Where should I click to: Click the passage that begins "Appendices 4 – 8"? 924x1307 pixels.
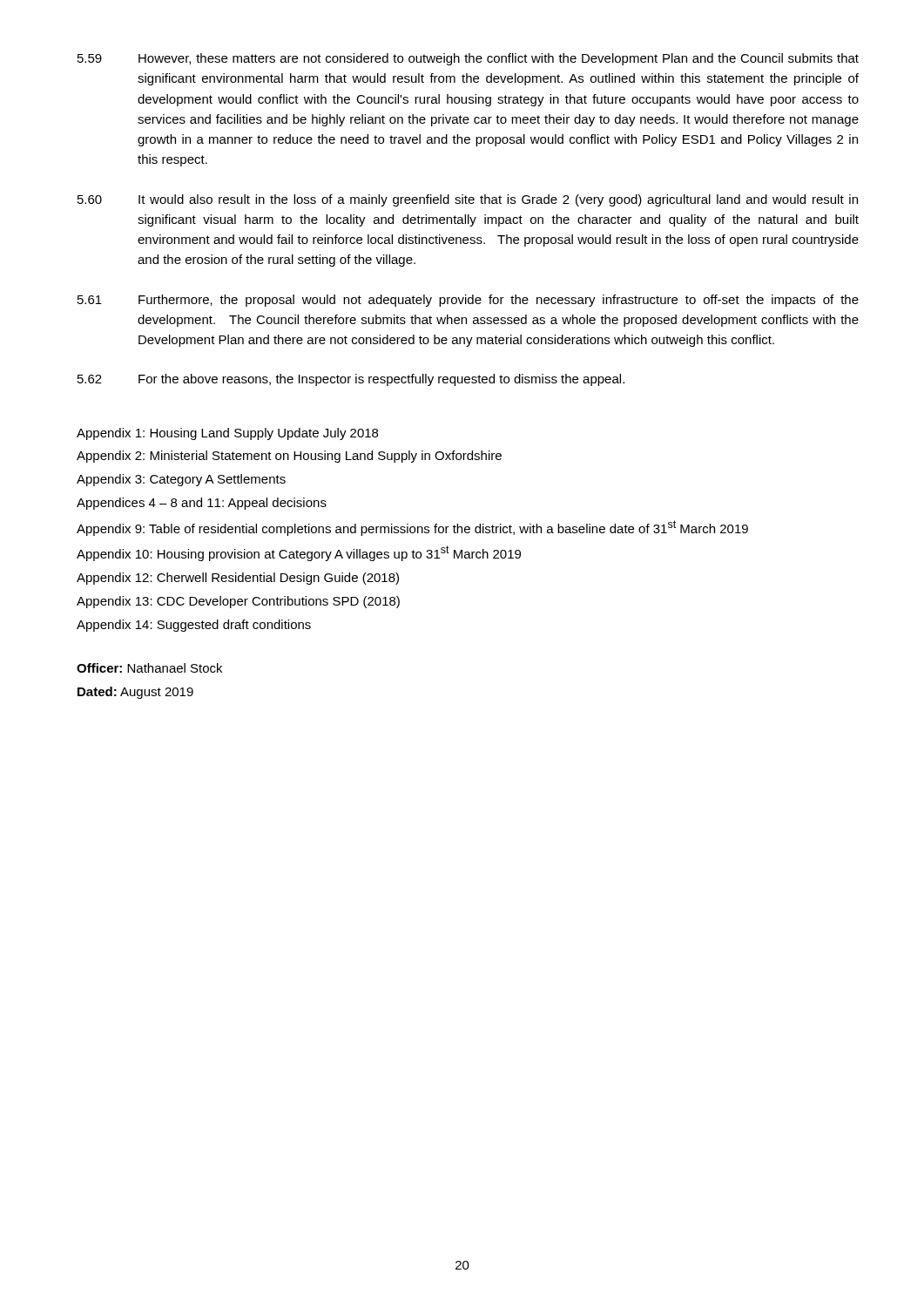pos(202,504)
